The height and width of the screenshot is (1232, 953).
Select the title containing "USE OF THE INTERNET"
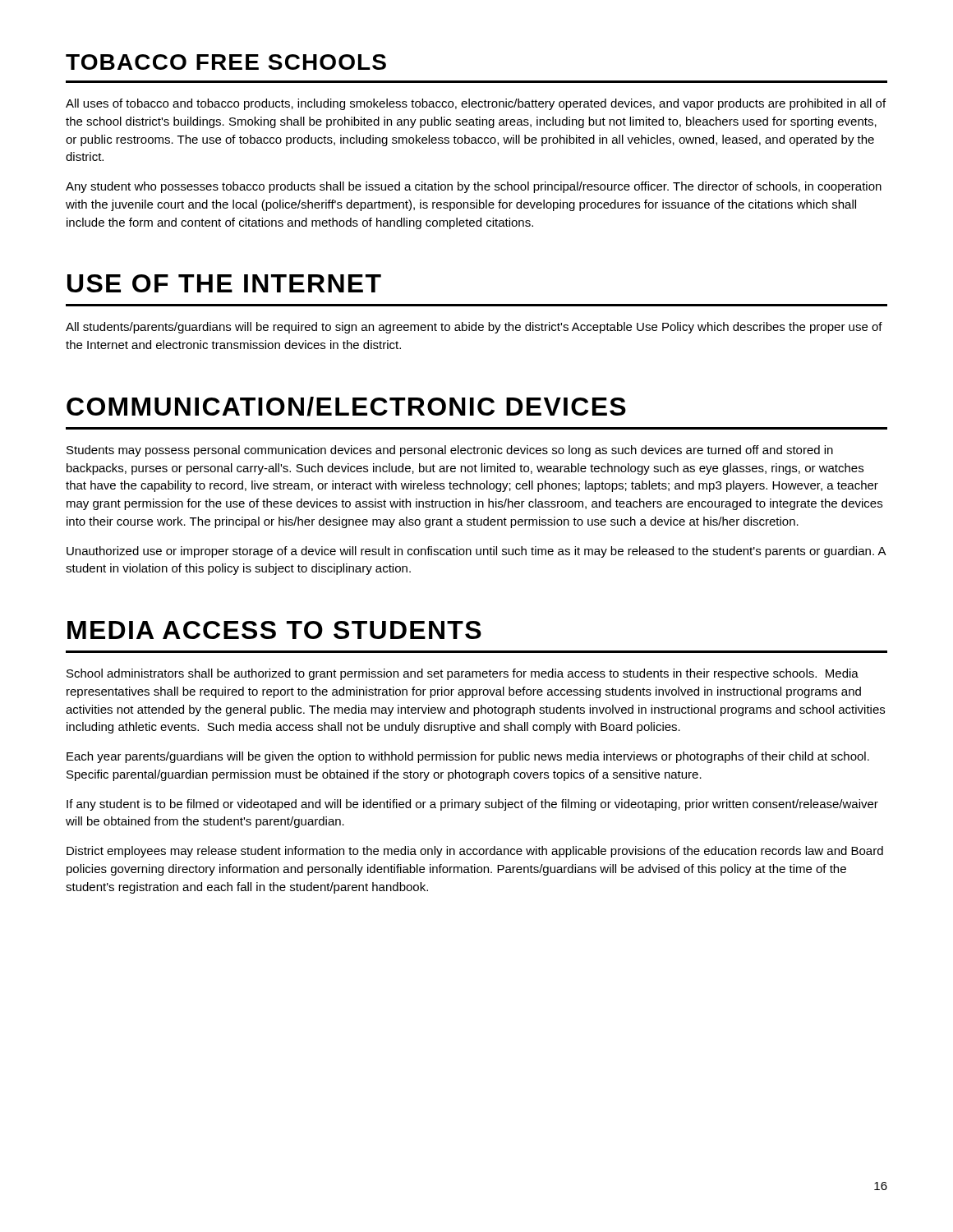click(x=224, y=283)
